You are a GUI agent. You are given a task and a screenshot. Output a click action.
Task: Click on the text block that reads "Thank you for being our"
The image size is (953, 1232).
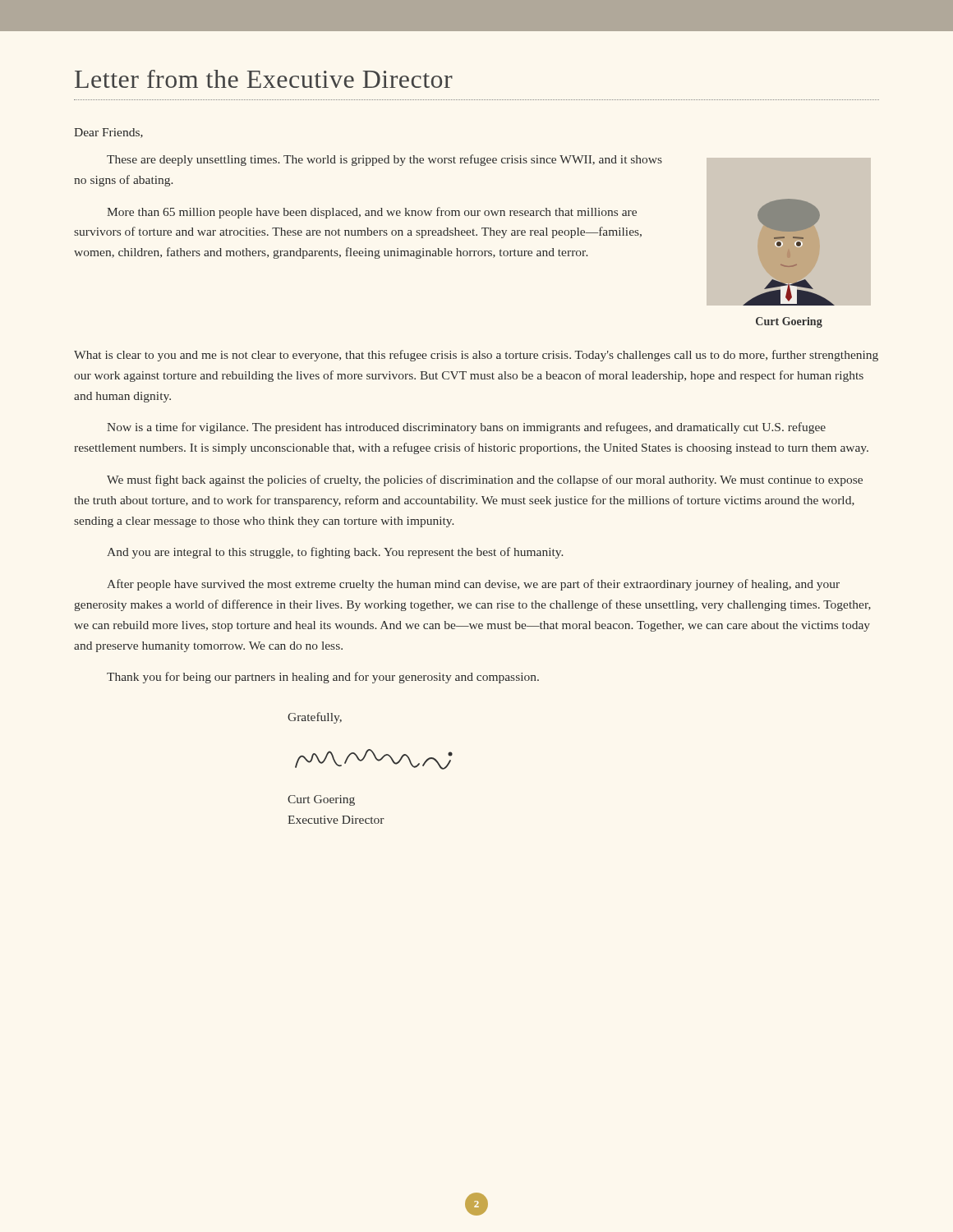tap(476, 677)
